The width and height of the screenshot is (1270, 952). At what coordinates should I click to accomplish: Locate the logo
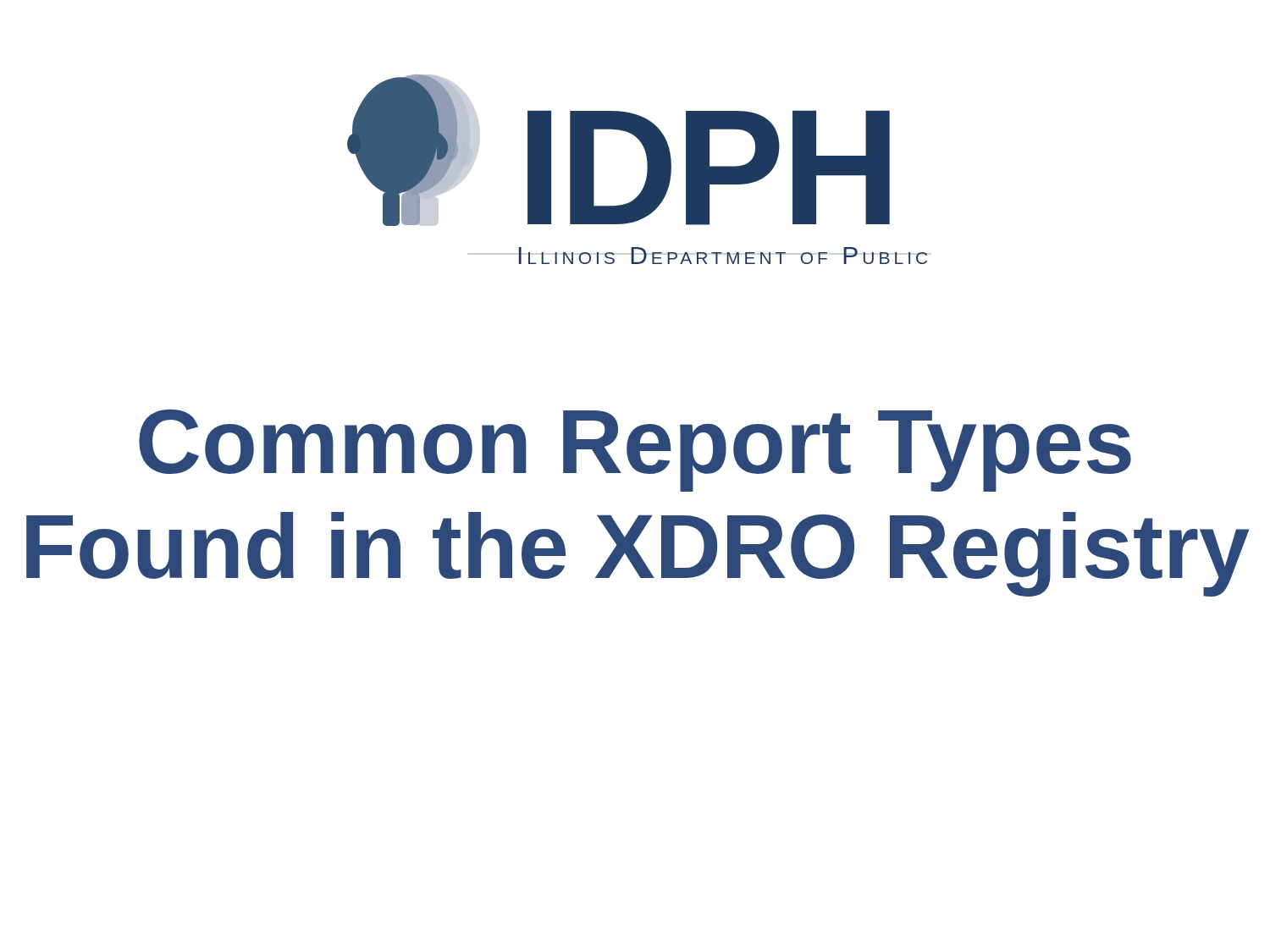[635, 173]
